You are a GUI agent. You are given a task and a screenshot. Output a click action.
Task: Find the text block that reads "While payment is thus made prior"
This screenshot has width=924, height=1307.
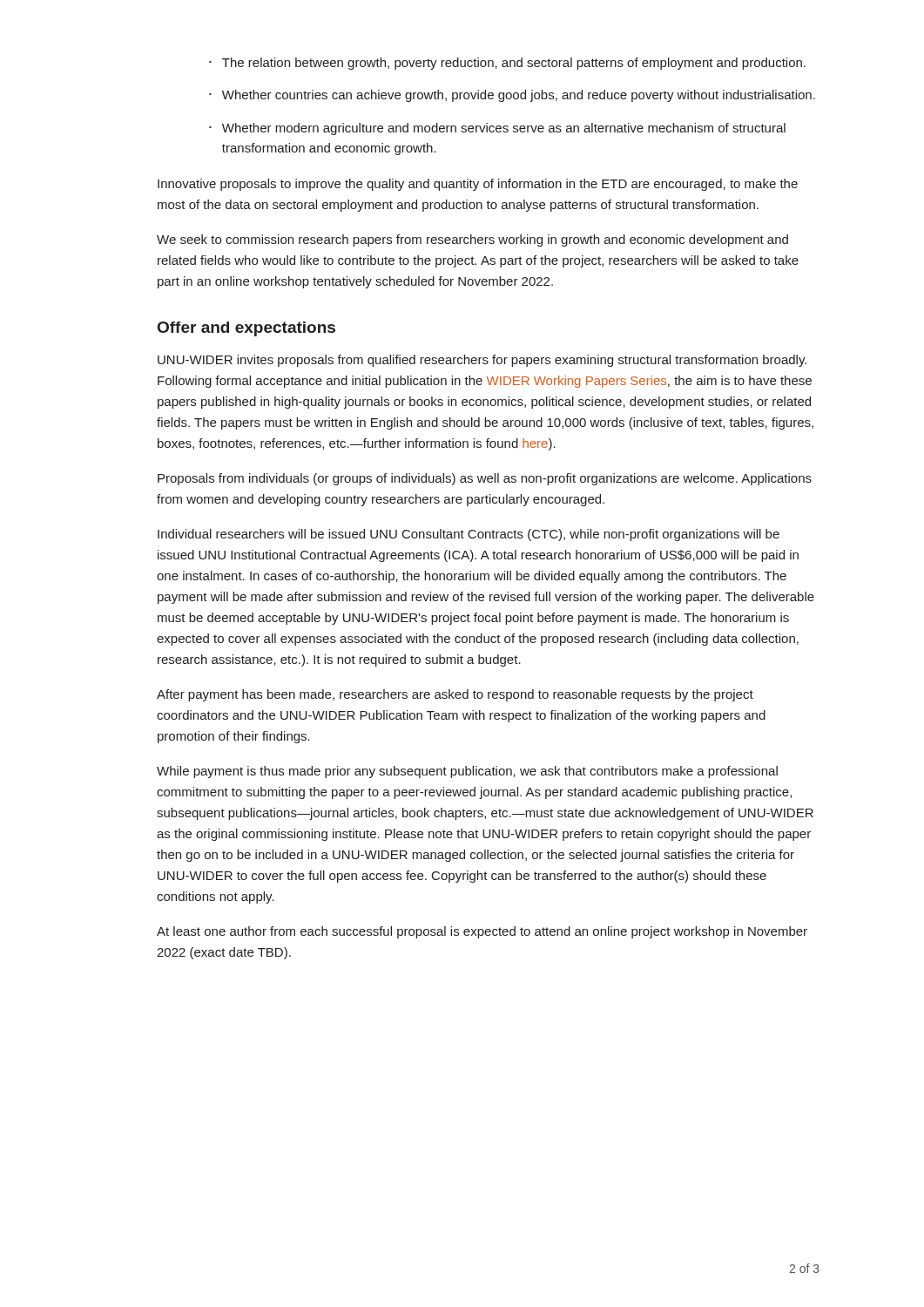point(485,833)
